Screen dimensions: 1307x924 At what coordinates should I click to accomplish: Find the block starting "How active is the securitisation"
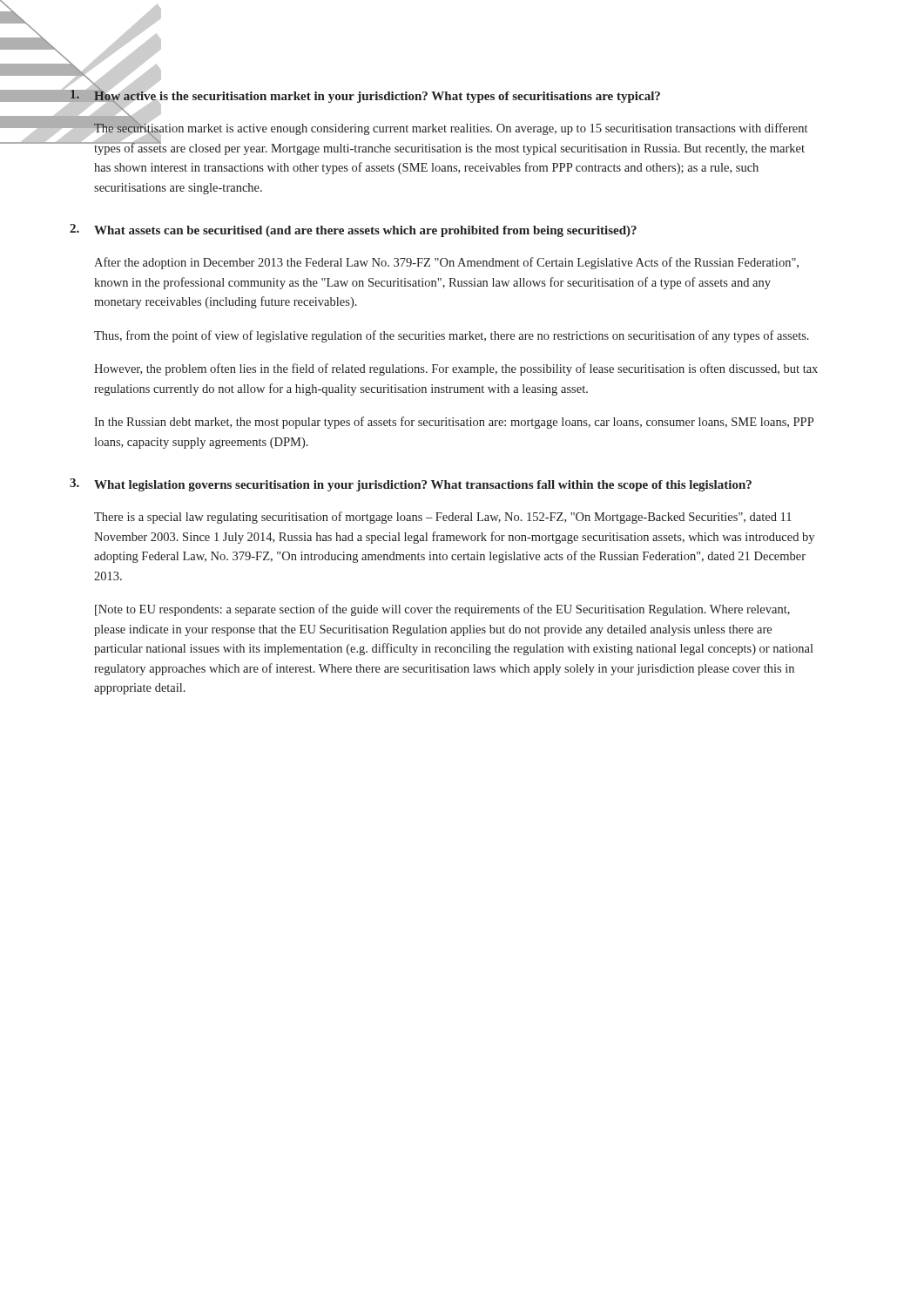(444, 142)
